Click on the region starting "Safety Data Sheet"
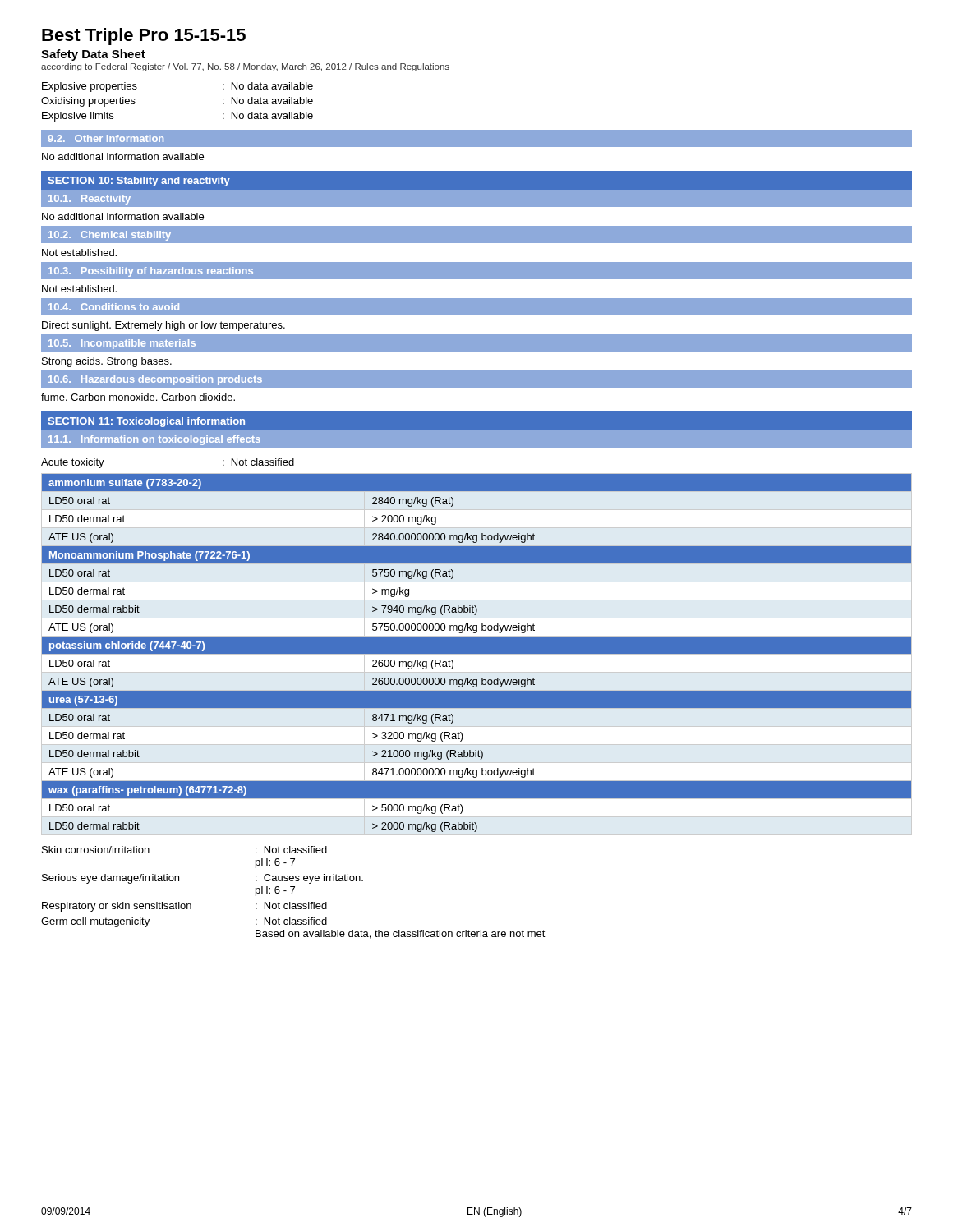Viewport: 953px width, 1232px height. (93, 54)
